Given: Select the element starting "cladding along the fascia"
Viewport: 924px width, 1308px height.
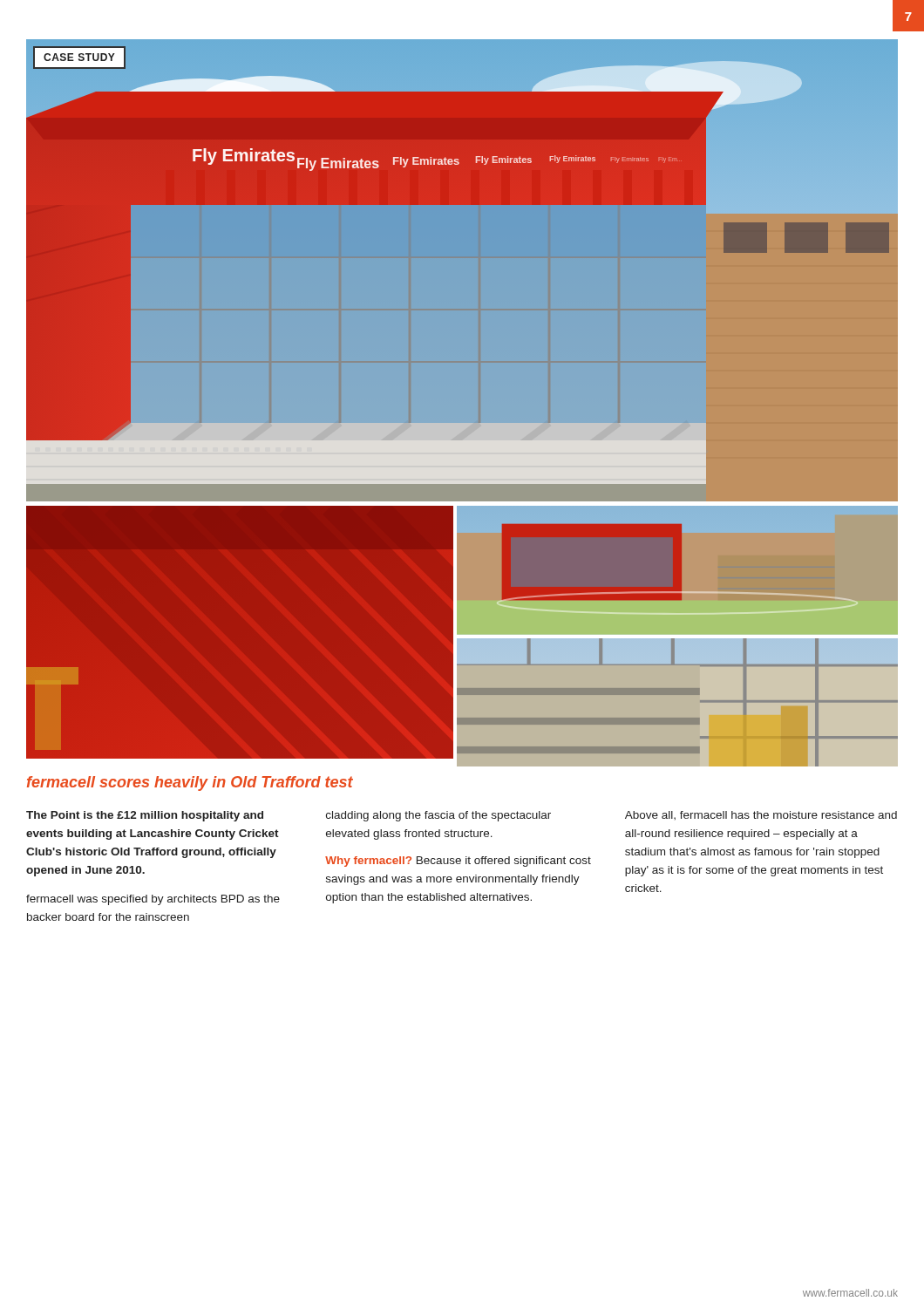Looking at the screenshot, I should pyautogui.click(x=462, y=857).
